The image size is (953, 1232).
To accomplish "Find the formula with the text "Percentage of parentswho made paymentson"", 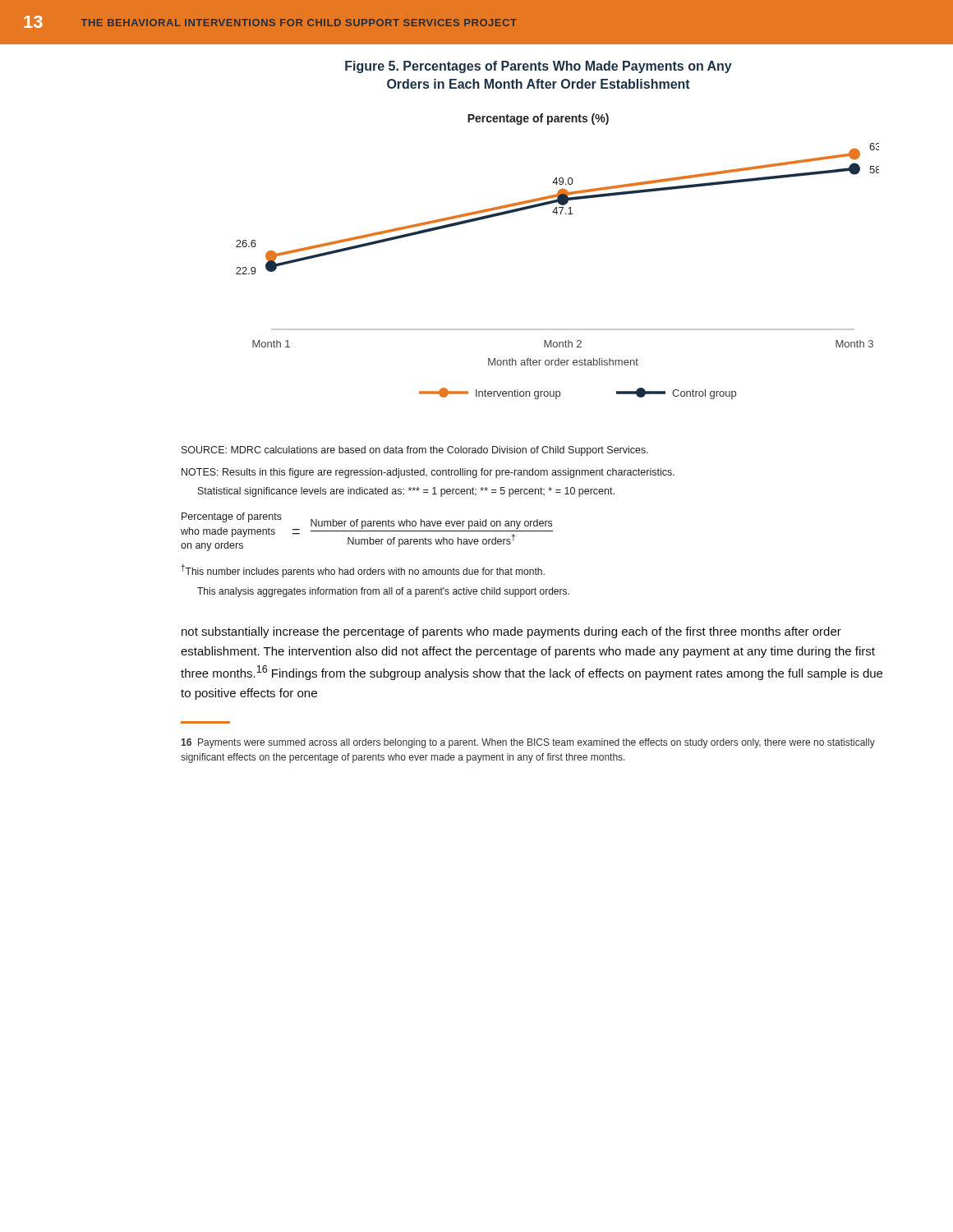I will coord(367,532).
